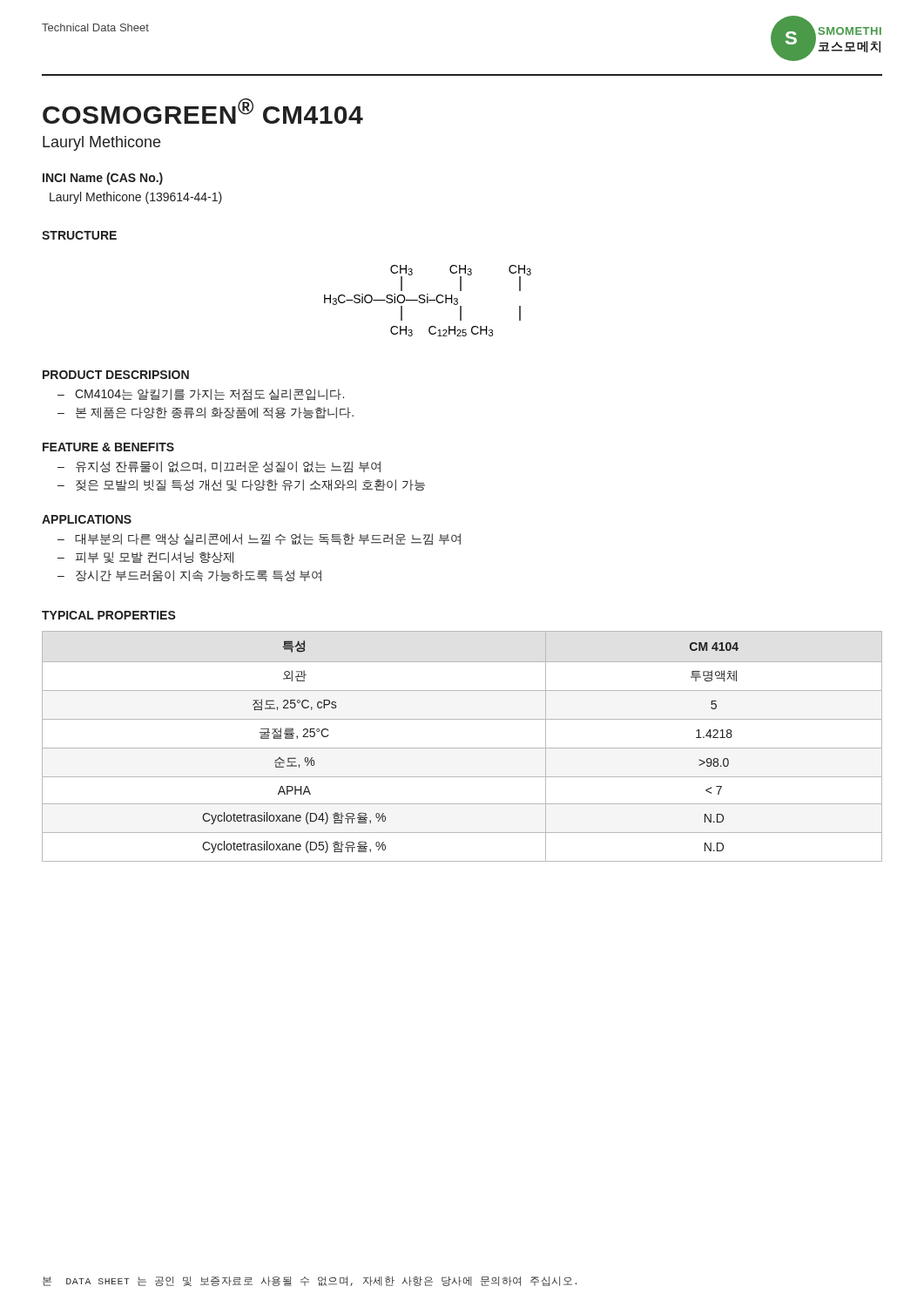The width and height of the screenshot is (924, 1307).
Task: Select the region starting "TYPICAL PROPERTIES"
Action: (x=109, y=615)
